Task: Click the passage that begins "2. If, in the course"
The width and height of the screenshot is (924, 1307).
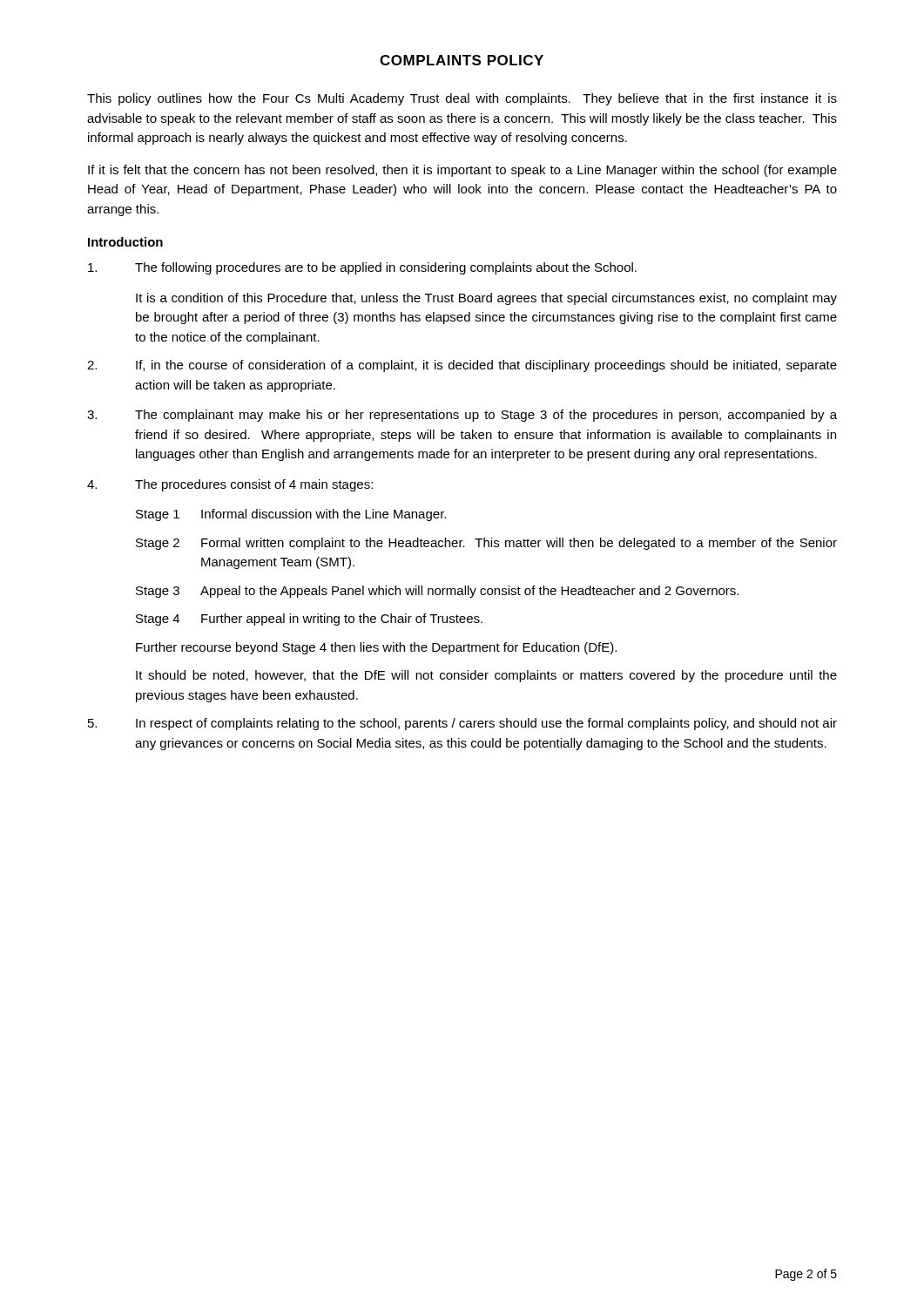Action: point(462,375)
